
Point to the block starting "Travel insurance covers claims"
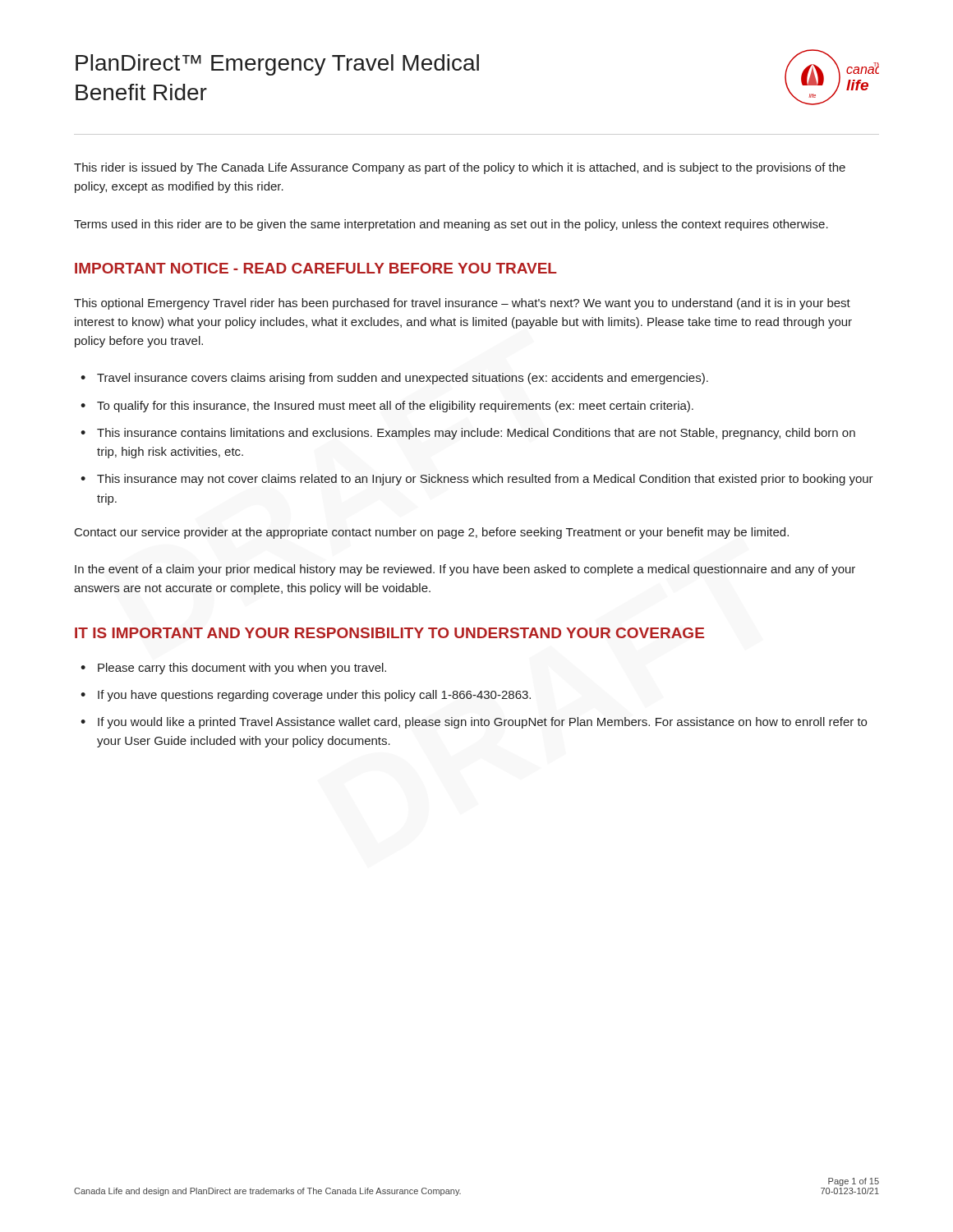(403, 378)
